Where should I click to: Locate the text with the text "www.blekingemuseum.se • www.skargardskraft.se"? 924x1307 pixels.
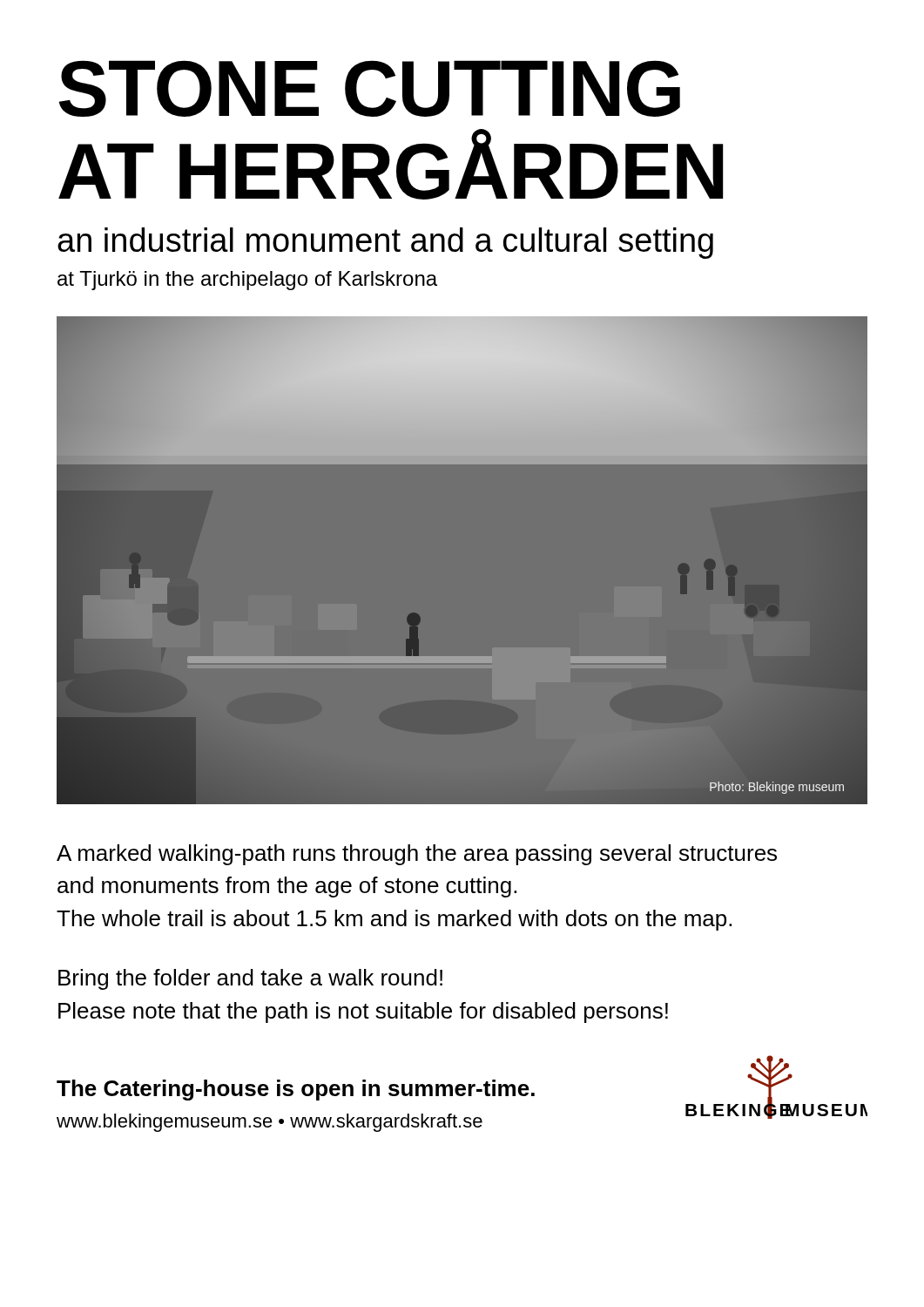coord(357,1122)
